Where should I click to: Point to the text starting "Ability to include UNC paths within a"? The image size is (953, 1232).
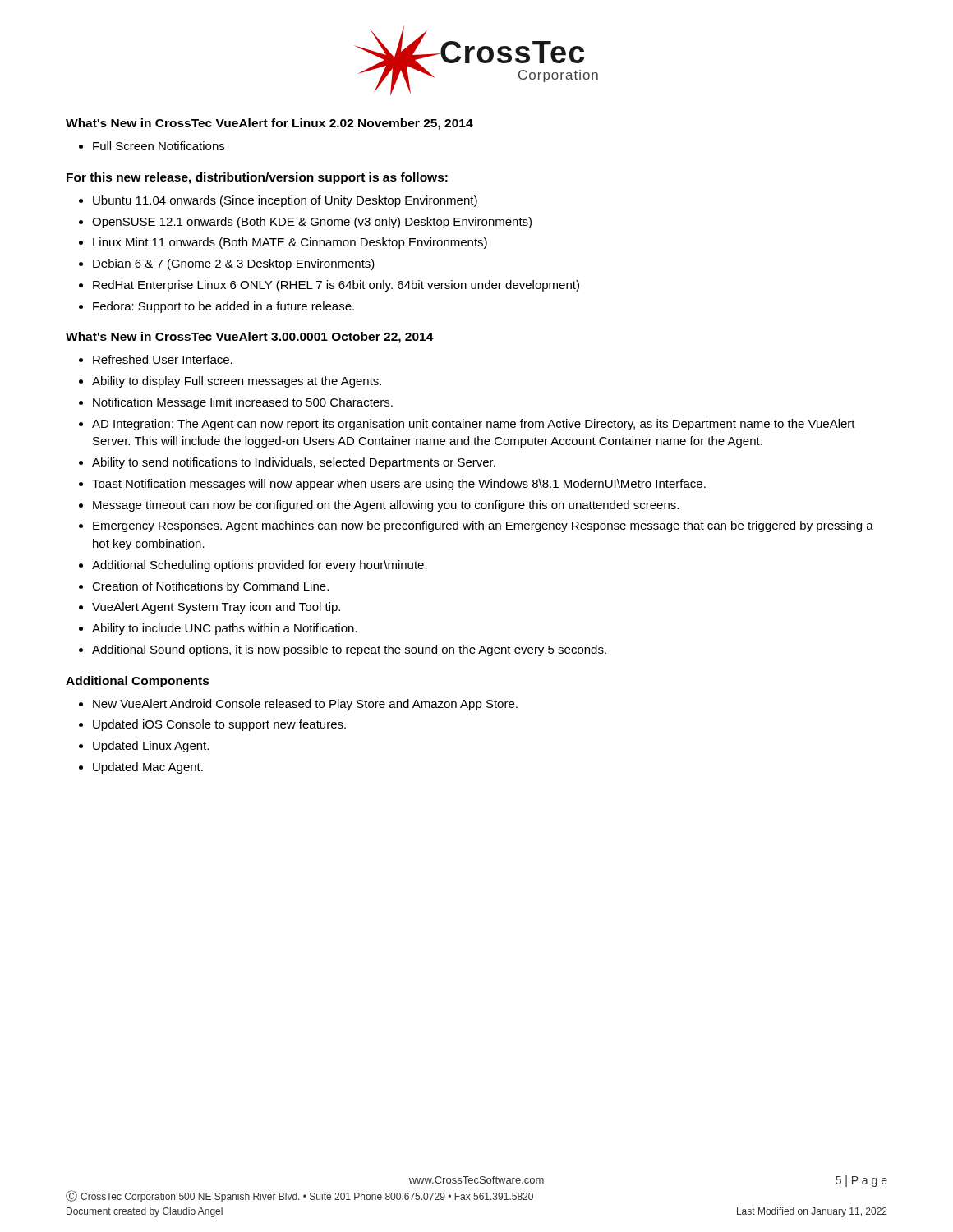[x=225, y=628]
